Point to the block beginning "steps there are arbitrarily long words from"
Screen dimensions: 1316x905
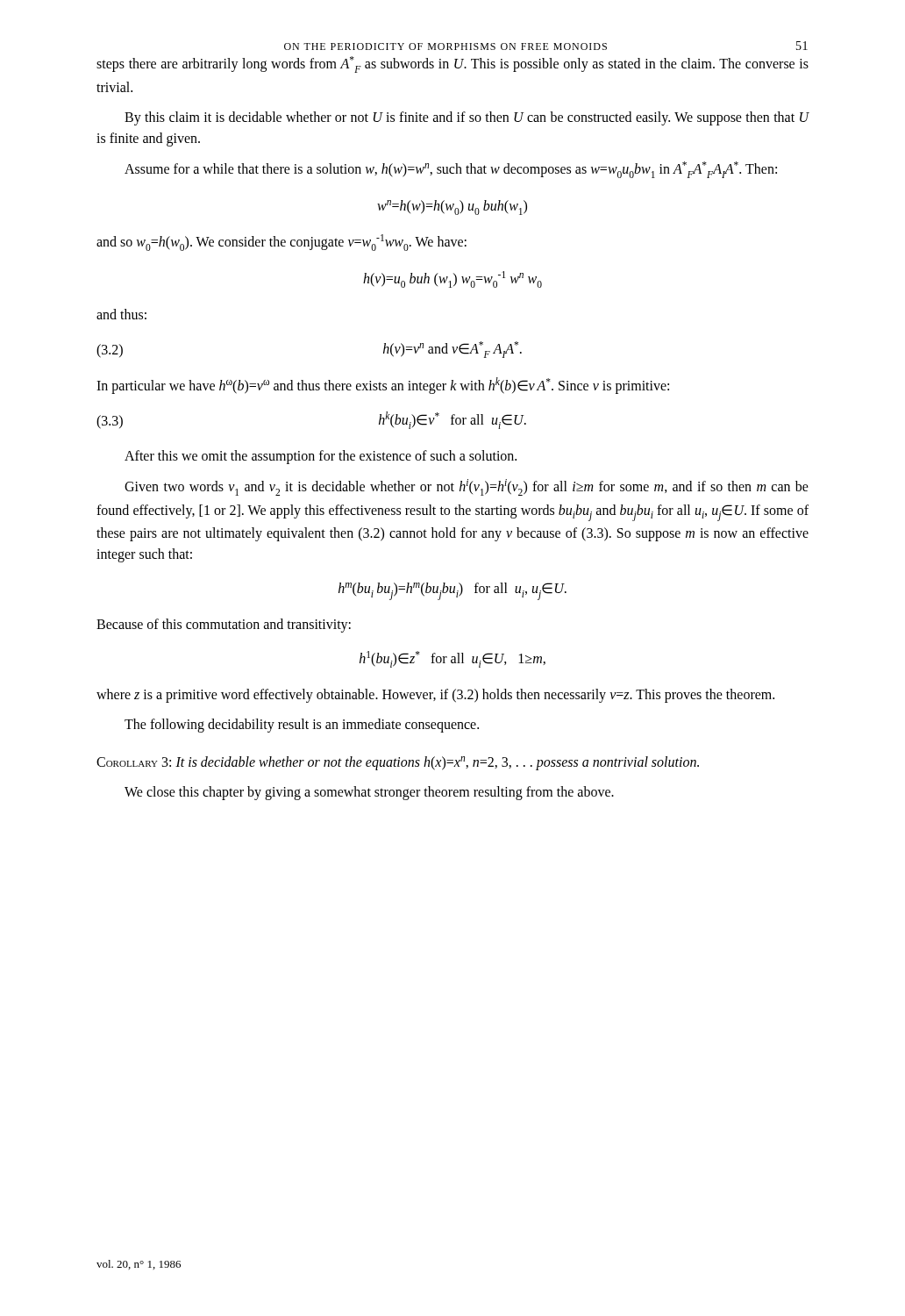click(x=452, y=74)
